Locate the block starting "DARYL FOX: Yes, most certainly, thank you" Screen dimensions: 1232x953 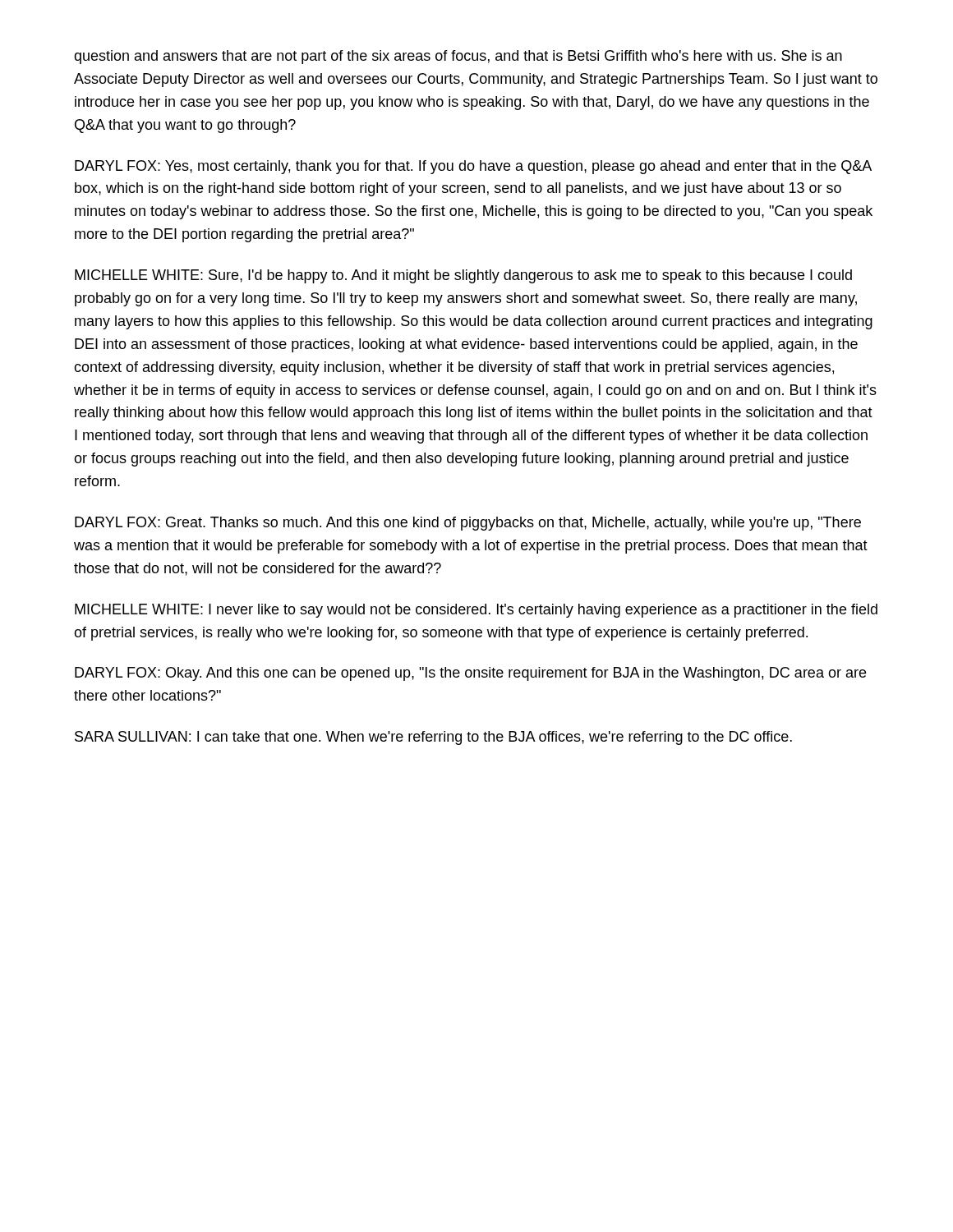click(473, 200)
